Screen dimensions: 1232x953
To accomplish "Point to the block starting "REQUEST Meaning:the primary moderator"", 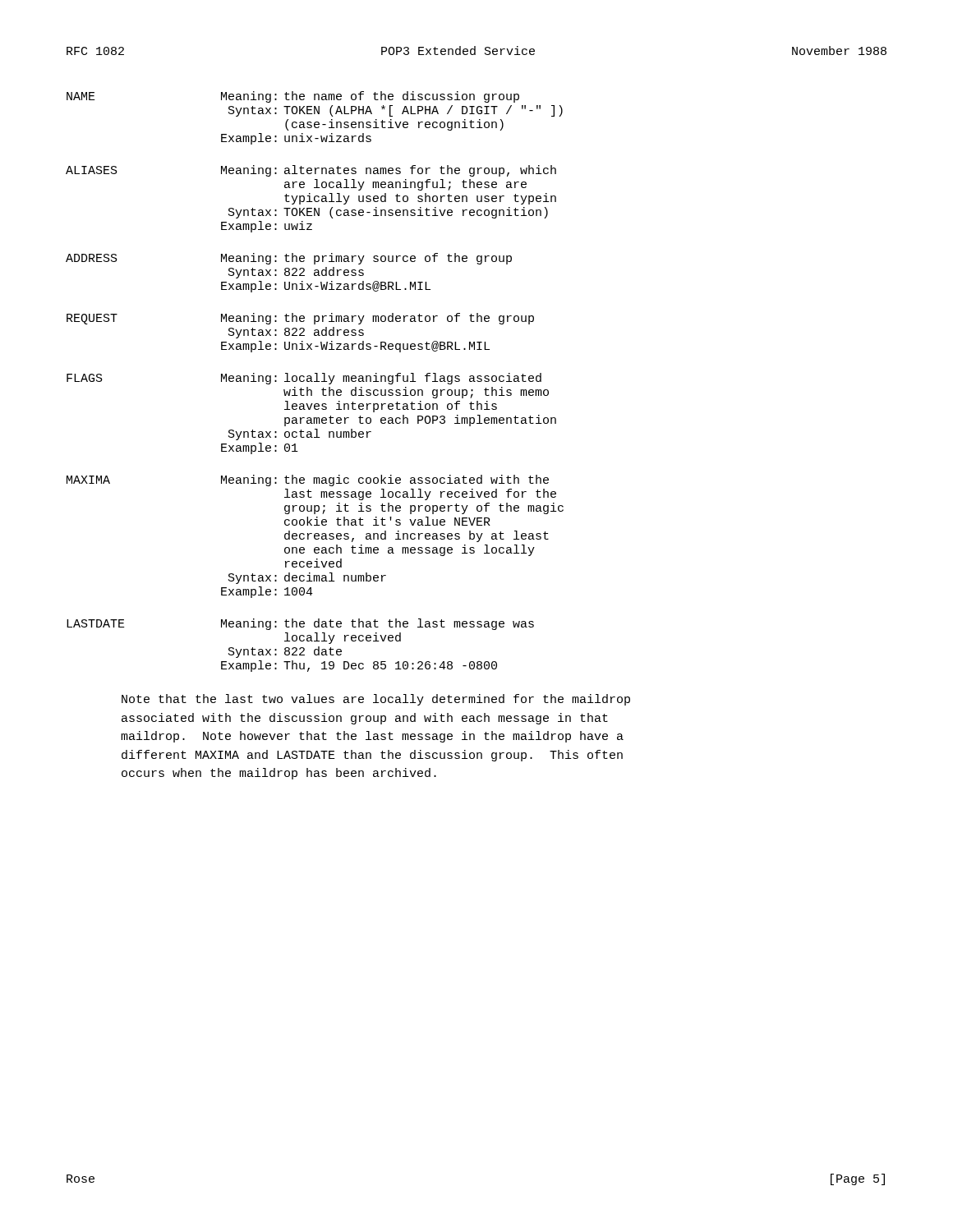I will (x=476, y=333).
